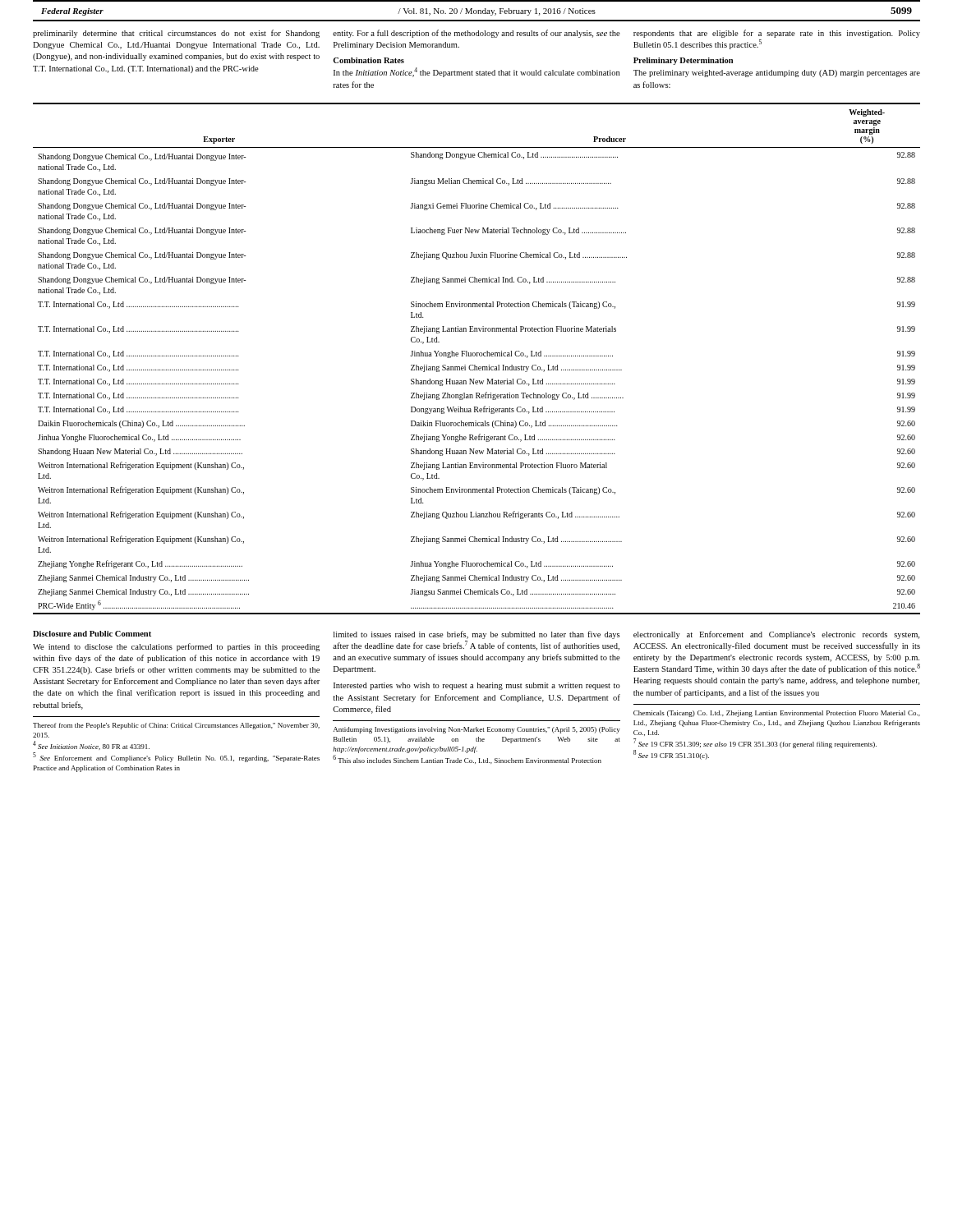The width and height of the screenshot is (953, 1232).
Task: Click on the text starting "We intend to disclose the calculations performed"
Action: pos(176,676)
